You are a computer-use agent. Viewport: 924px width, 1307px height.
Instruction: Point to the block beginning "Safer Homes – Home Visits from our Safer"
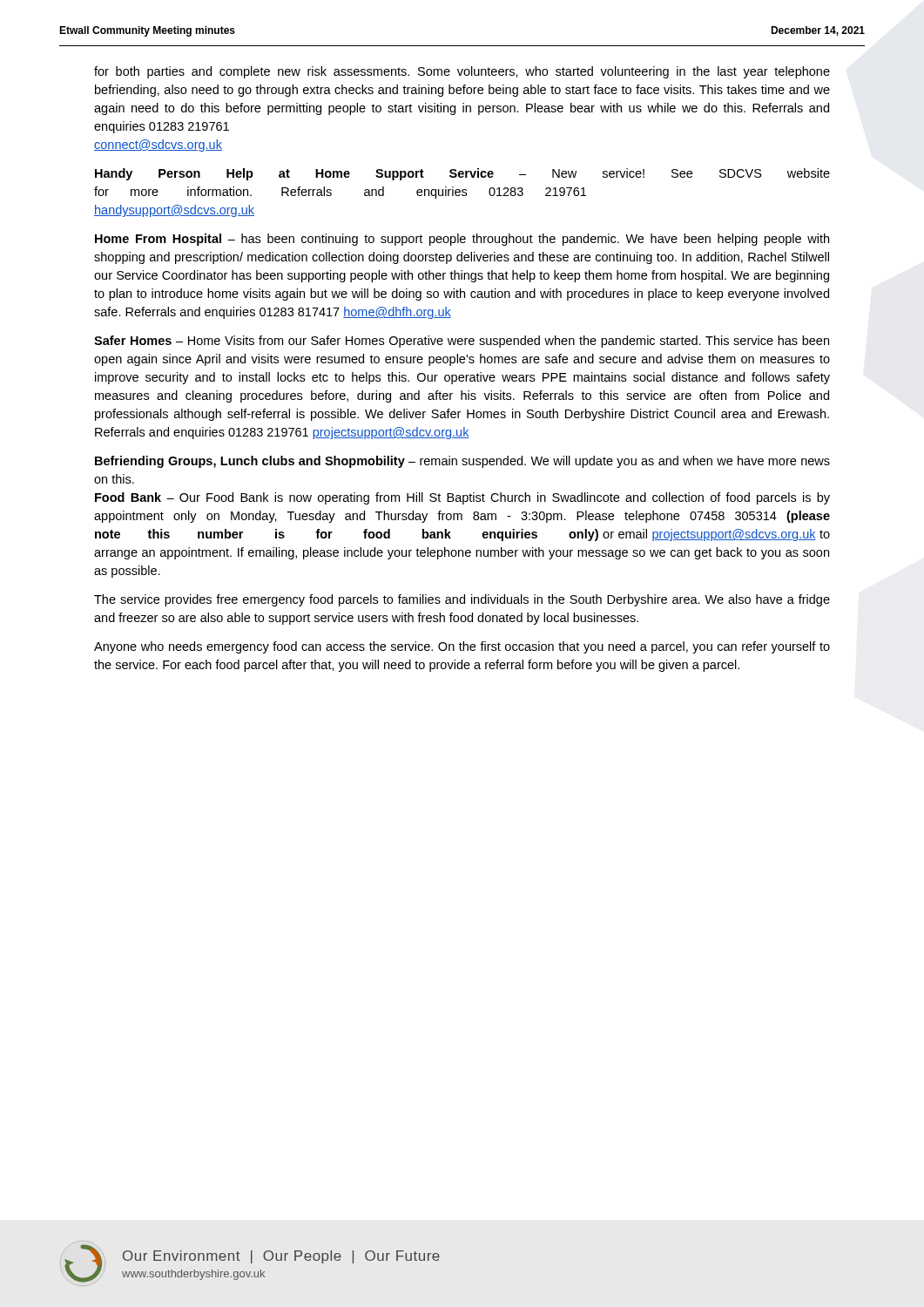(x=462, y=387)
